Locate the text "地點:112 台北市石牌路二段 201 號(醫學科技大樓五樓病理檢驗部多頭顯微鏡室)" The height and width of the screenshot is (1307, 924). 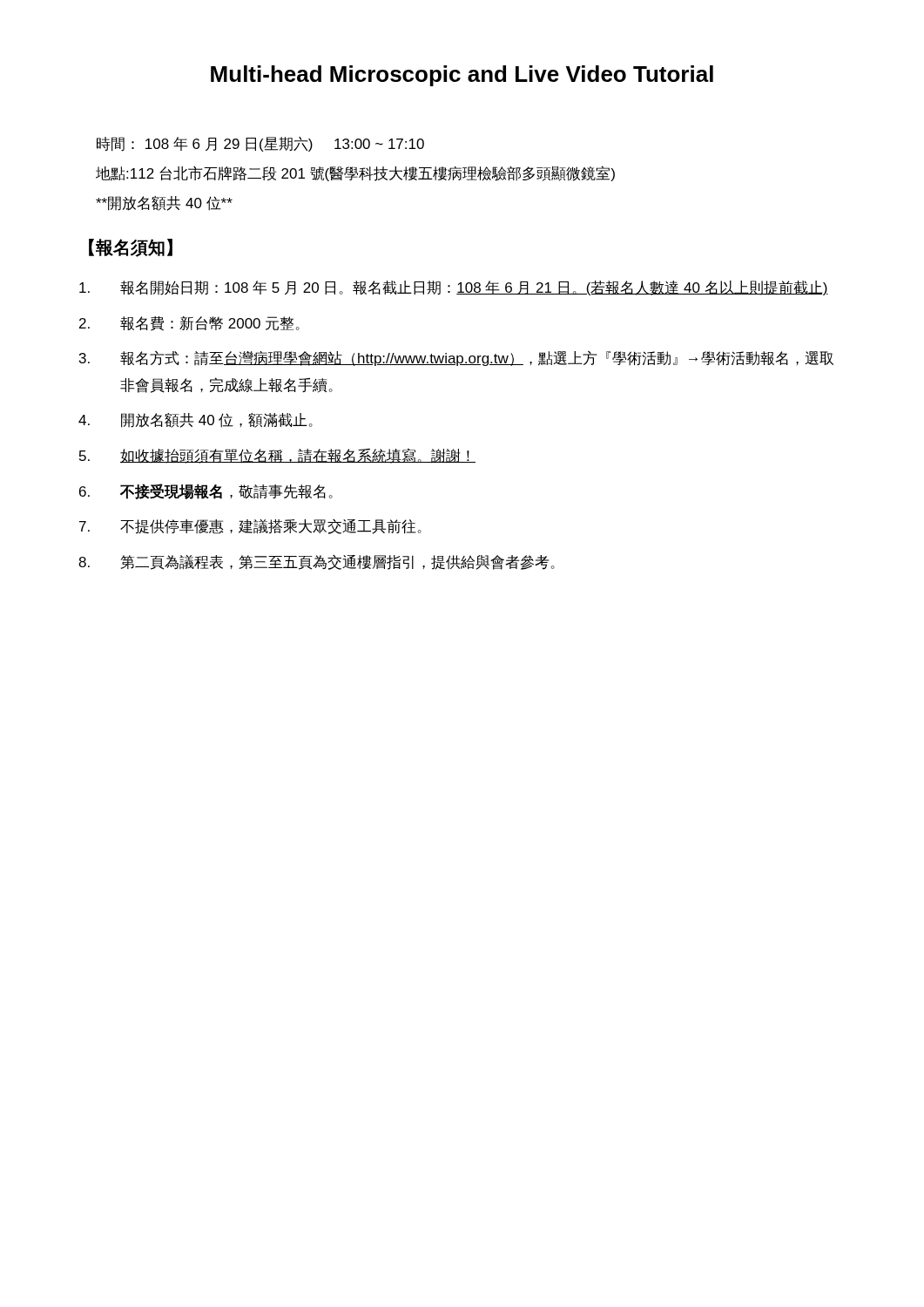(356, 174)
